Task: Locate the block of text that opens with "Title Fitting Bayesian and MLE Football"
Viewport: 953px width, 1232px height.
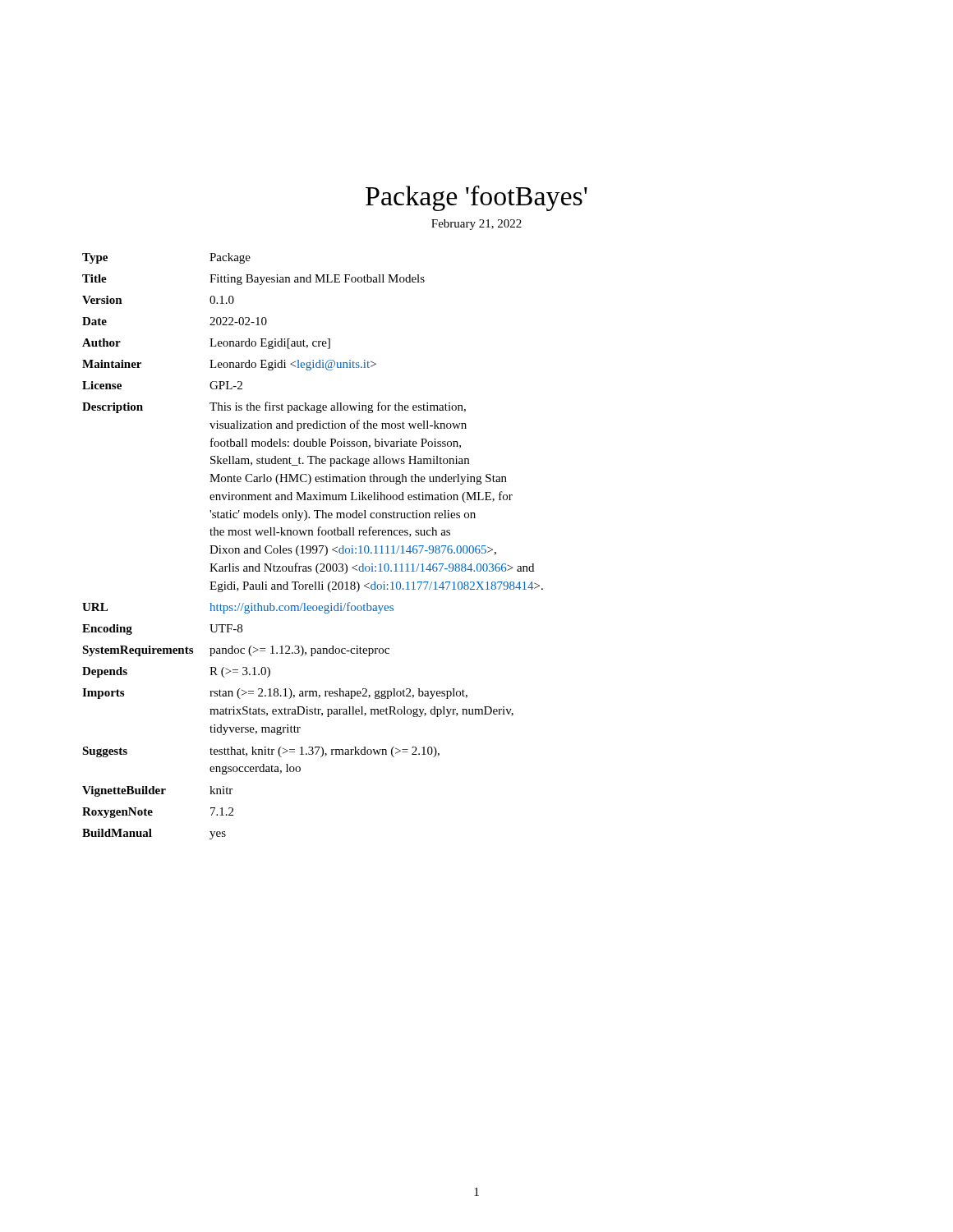Action: [x=253, y=280]
